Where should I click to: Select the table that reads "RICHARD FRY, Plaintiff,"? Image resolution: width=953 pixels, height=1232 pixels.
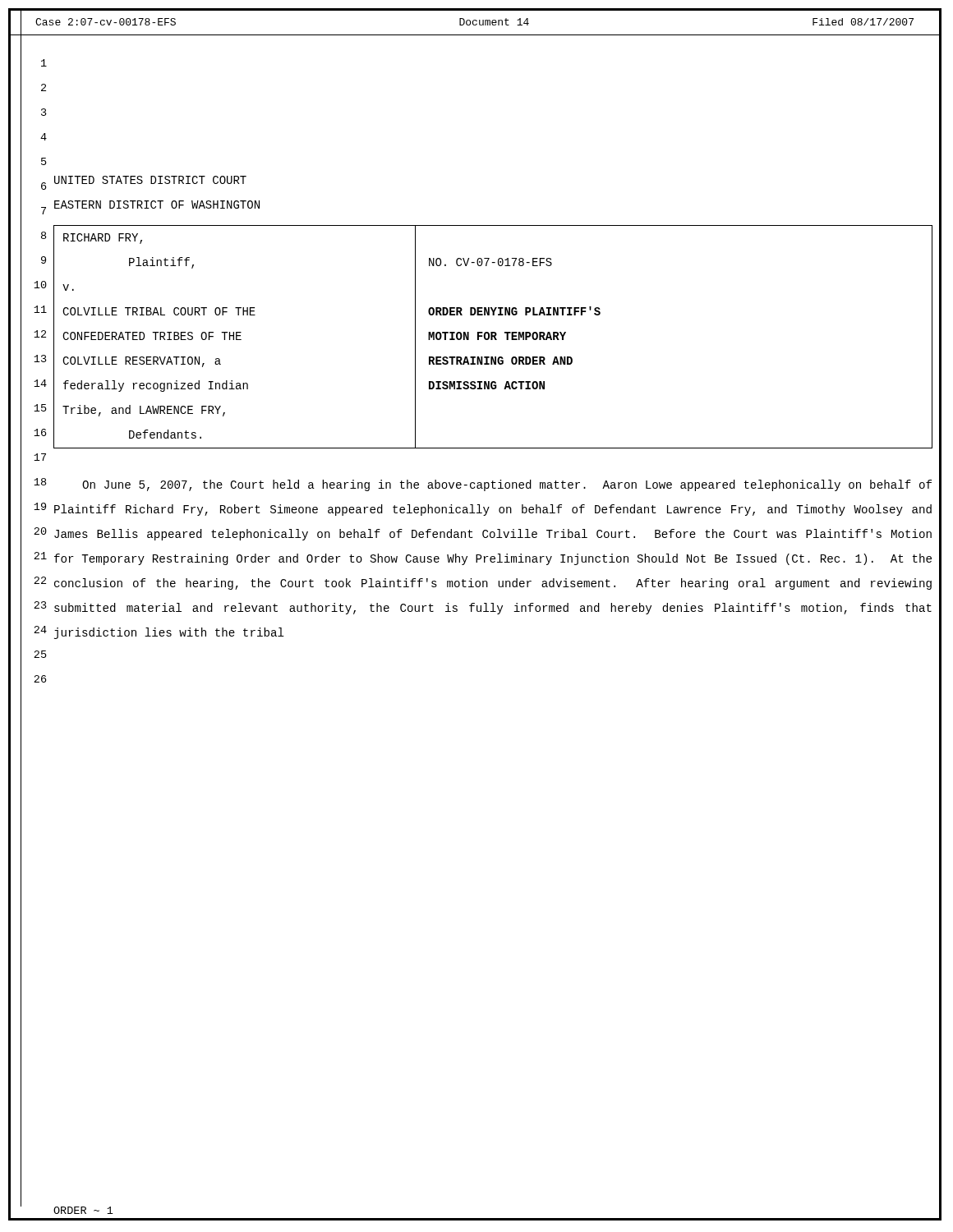[493, 337]
